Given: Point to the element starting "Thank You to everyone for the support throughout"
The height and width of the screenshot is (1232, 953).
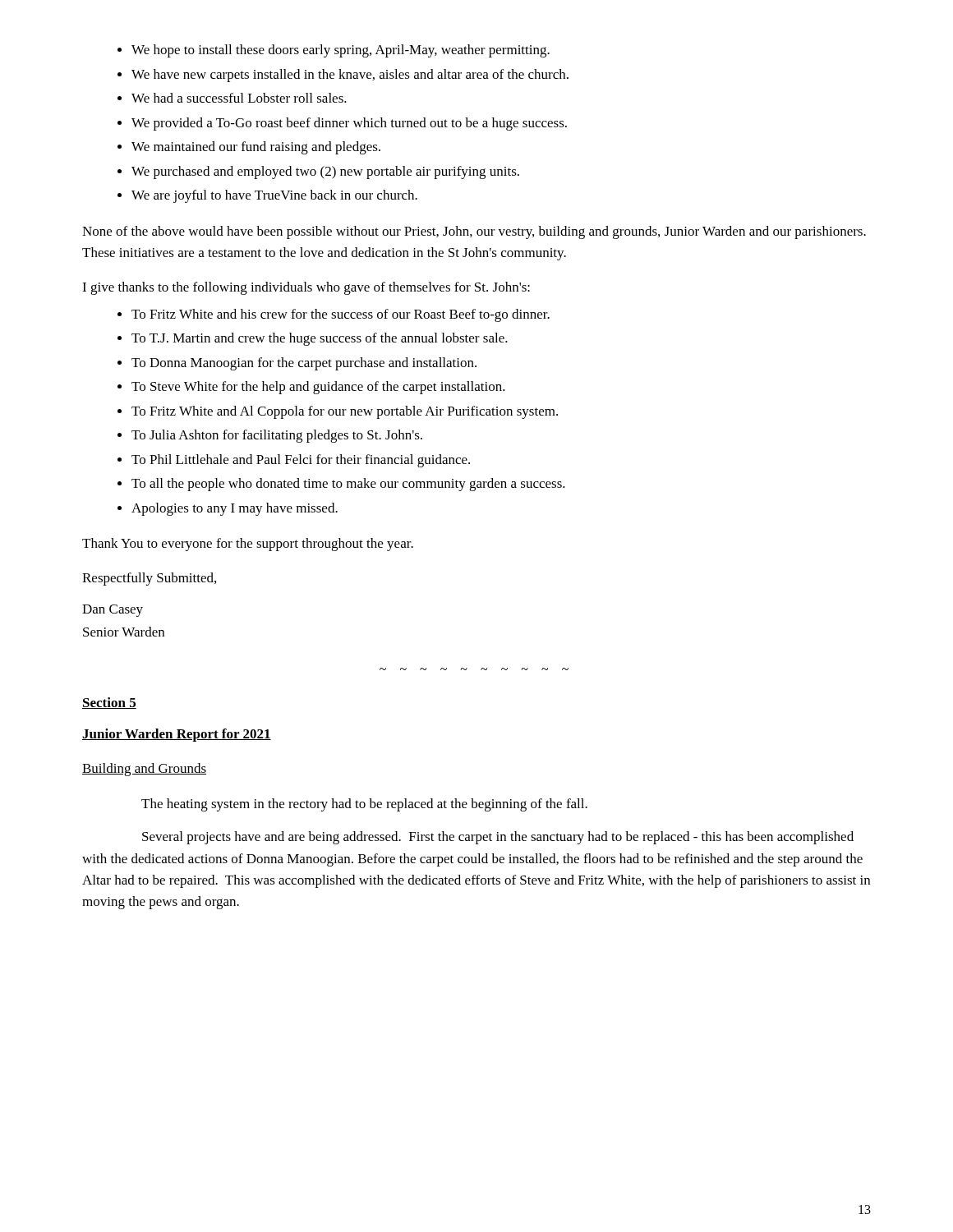Looking at the screenshot, I should click(x=248, y=543).
